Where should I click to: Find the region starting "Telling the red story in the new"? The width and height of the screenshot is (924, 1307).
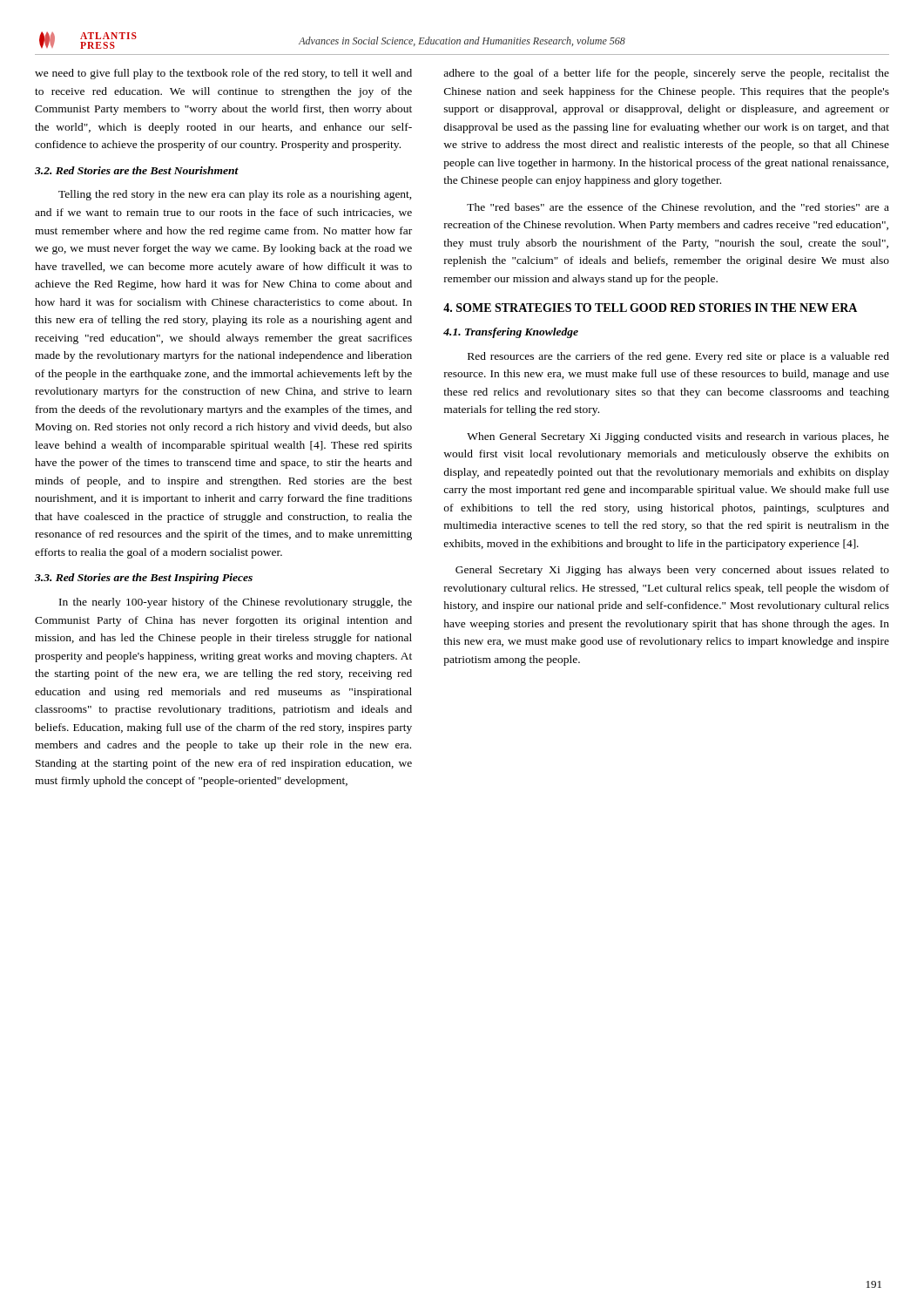click(x=223, y=374)
